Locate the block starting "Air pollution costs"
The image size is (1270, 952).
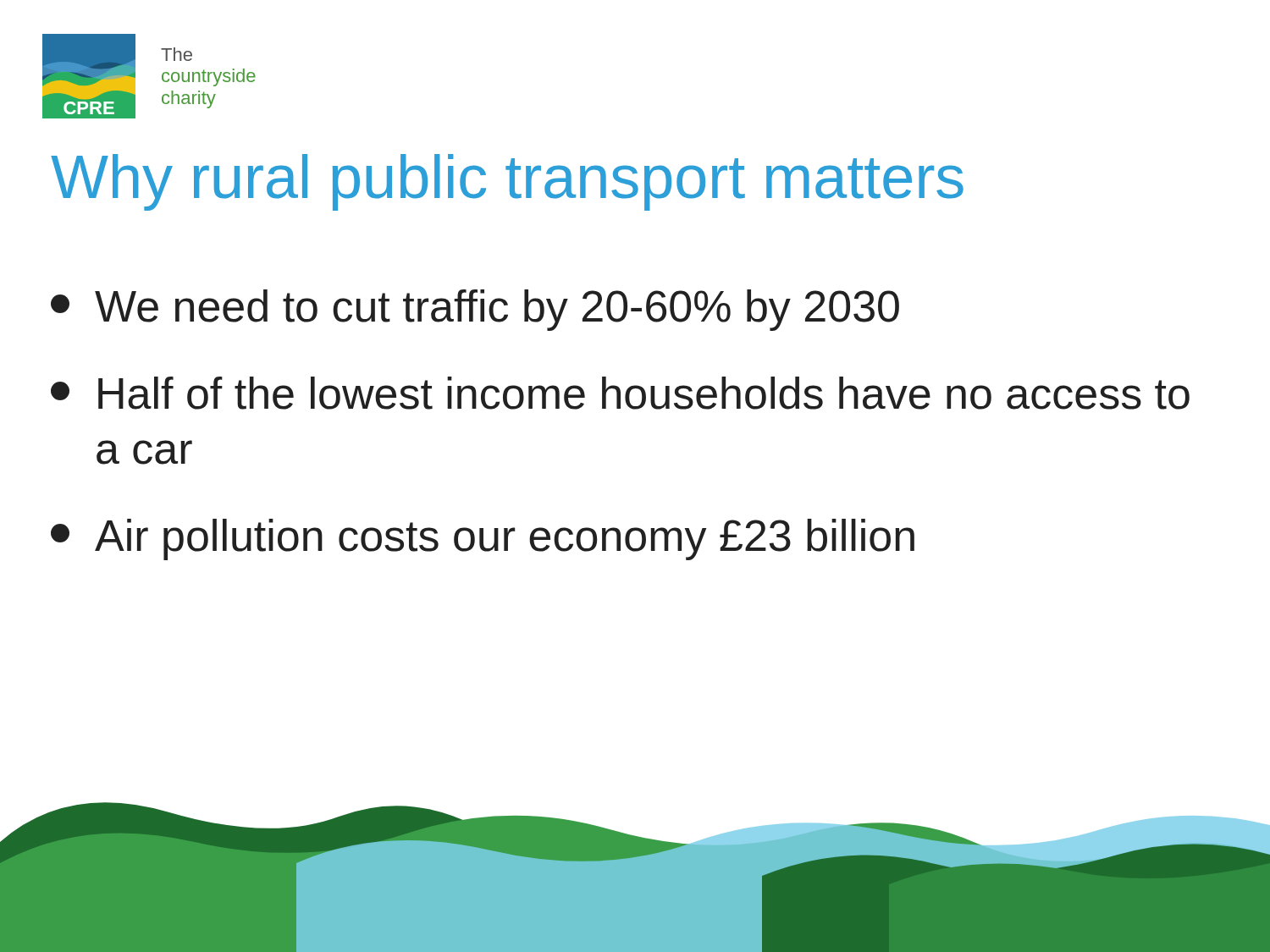coord(484,536)
